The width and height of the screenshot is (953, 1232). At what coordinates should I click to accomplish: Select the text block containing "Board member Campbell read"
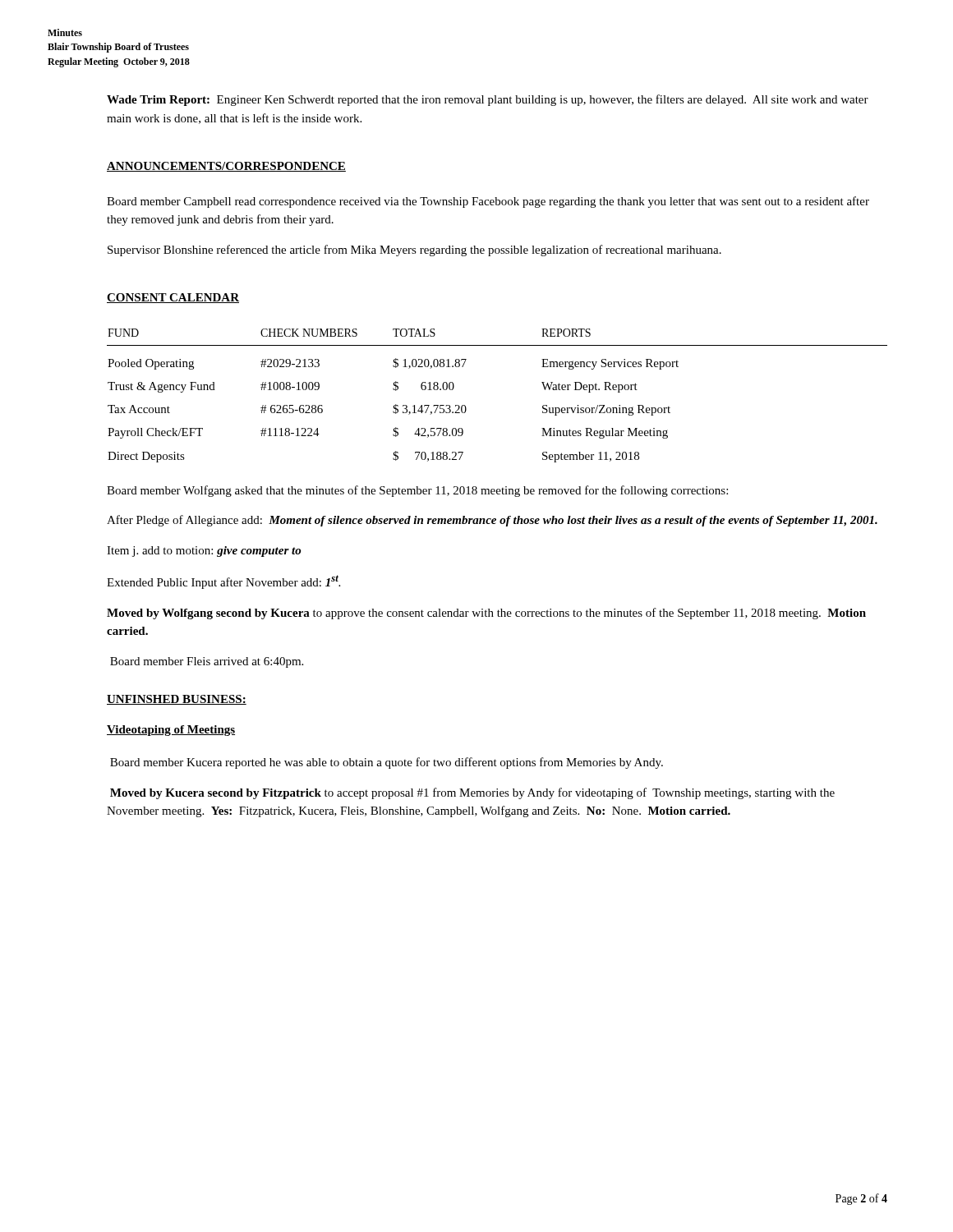coord(488,210)
